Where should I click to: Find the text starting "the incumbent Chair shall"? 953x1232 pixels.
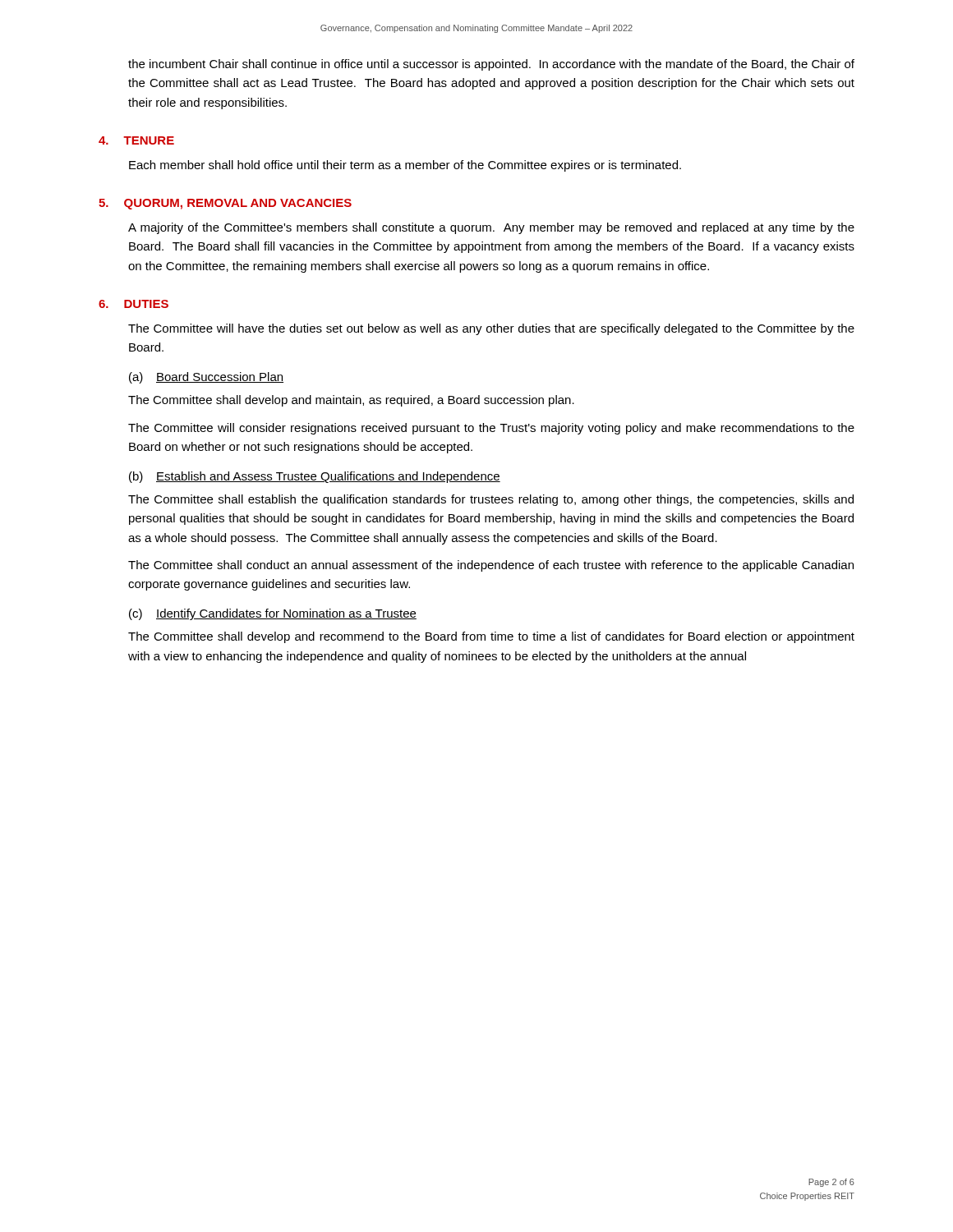pyautogui.click(x=491, y=83)
